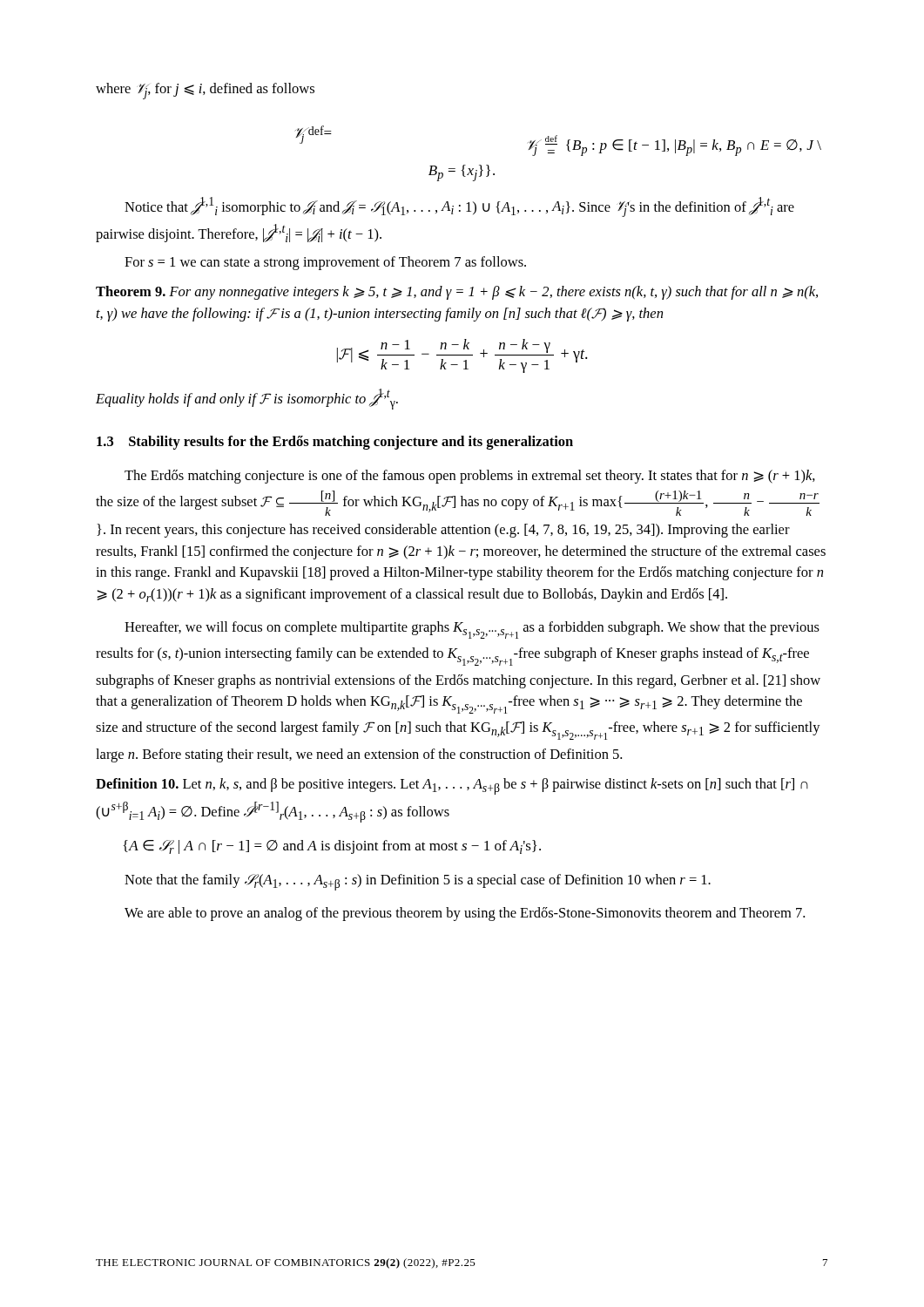924x1307 pixels.
Task: Locate the formula with the text "{A ∈ 𝒮r | A ∩ [r −"
Action: [332, 847]
